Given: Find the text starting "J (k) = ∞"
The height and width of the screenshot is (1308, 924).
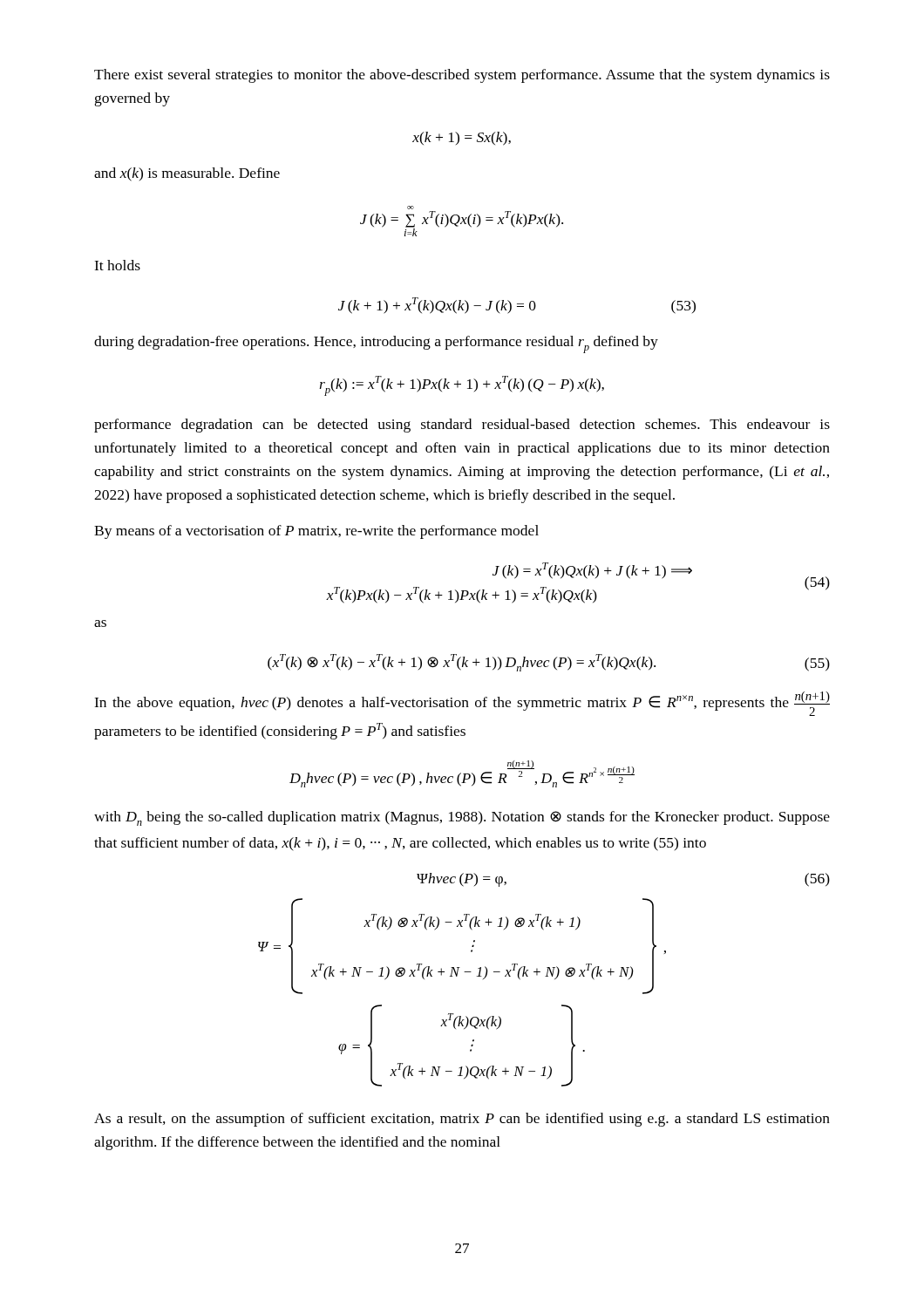Looking at the screenshot, I should coord(462,220).
